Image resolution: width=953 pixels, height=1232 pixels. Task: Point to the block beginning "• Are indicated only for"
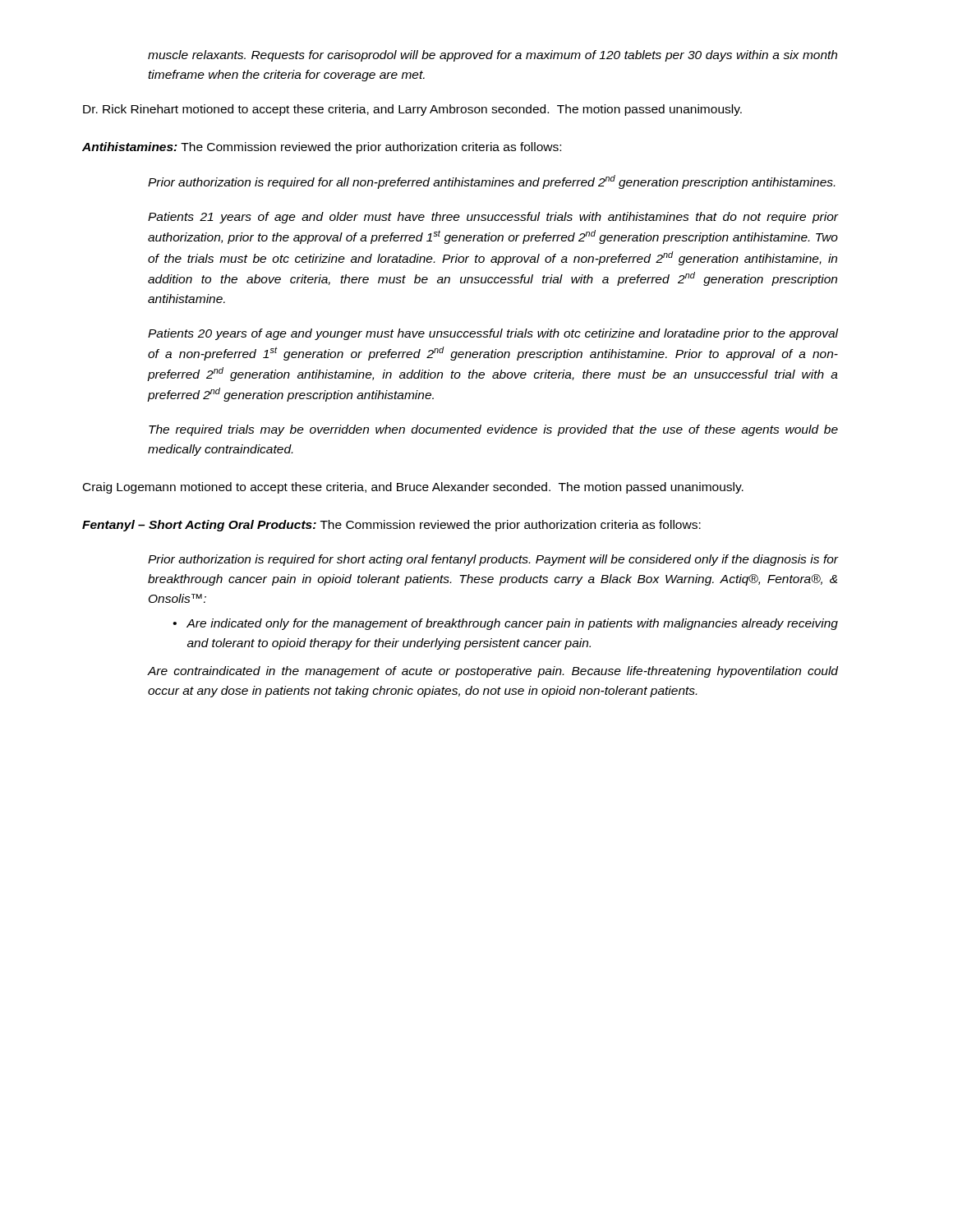click(x=505, y=634)
